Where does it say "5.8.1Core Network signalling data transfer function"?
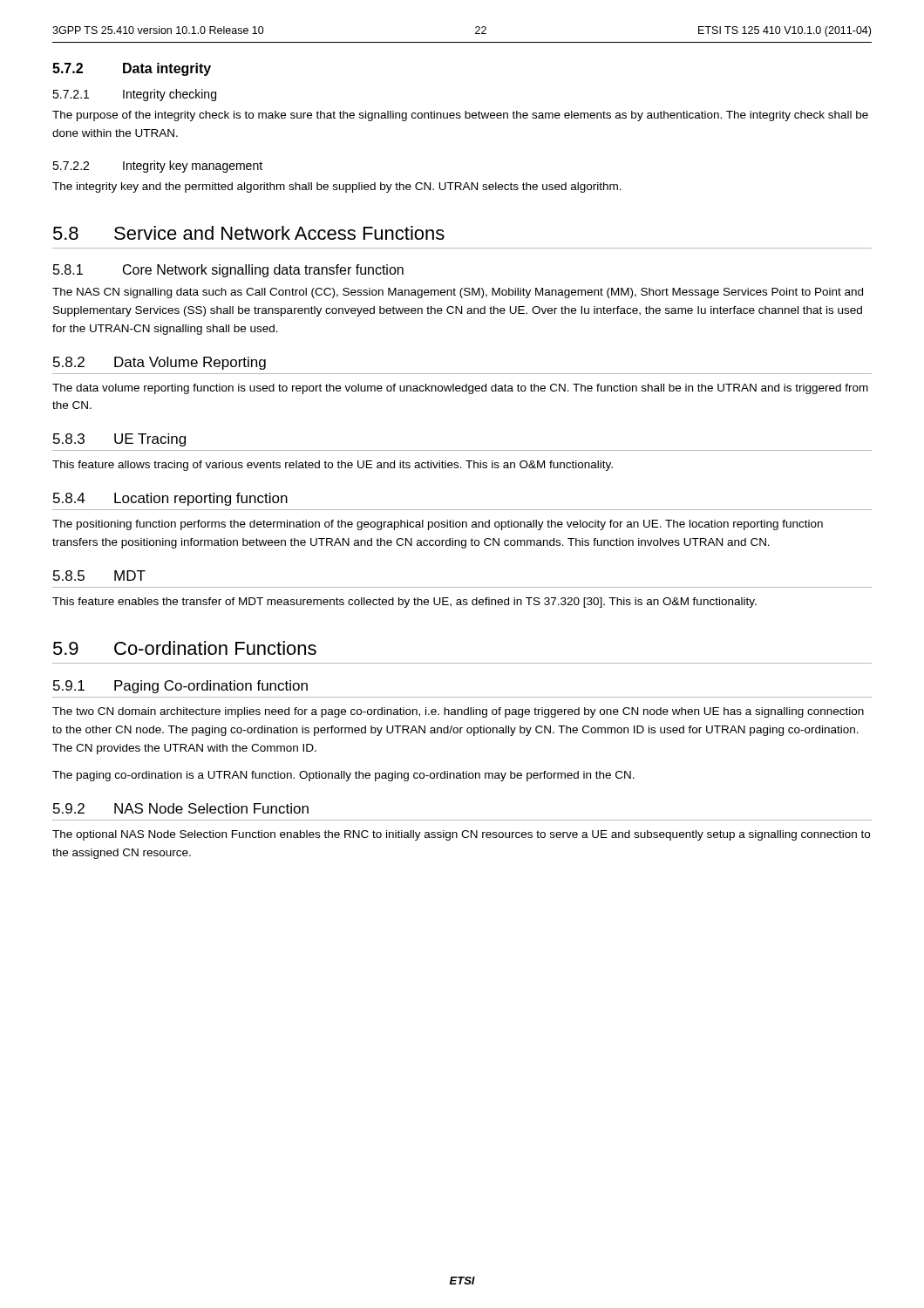The width and height of the screenshot is (924, 1308). [x=228, y=270]
